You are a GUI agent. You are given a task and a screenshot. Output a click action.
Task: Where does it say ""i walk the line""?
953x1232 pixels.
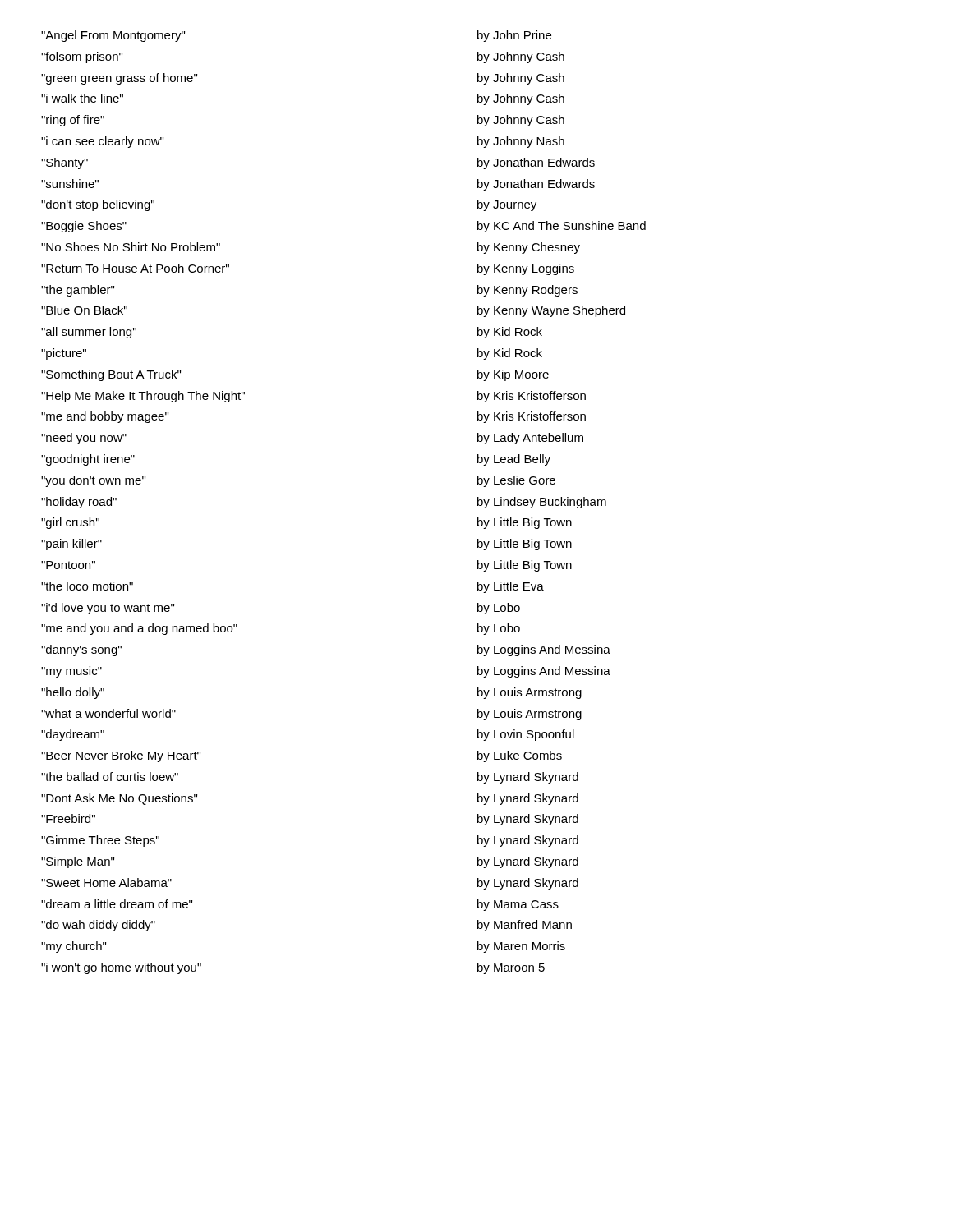point(82,98)
